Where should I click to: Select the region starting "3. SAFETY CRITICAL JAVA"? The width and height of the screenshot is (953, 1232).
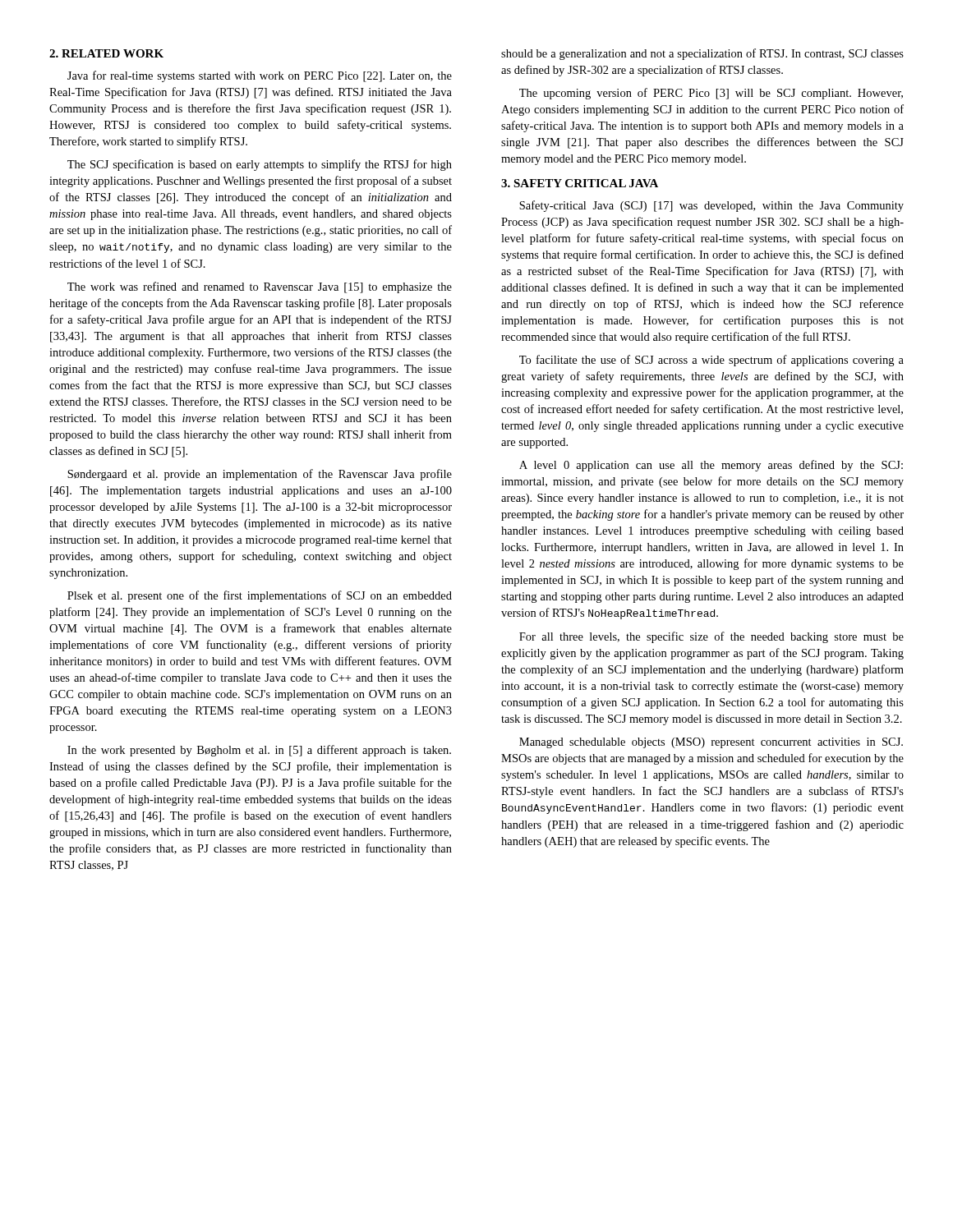tap(580, 183)
